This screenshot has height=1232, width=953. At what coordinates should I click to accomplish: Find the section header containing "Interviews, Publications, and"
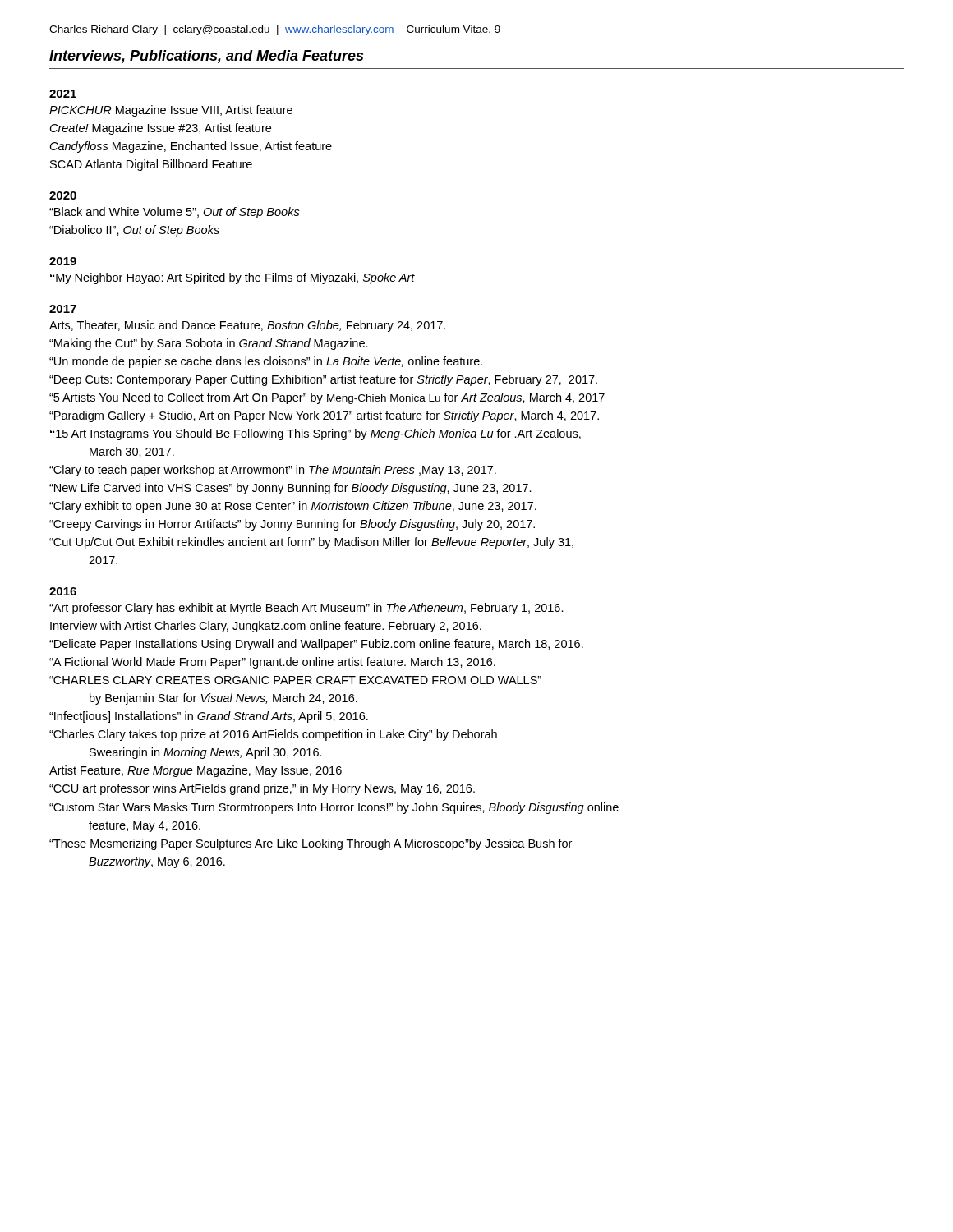point(207,56)
